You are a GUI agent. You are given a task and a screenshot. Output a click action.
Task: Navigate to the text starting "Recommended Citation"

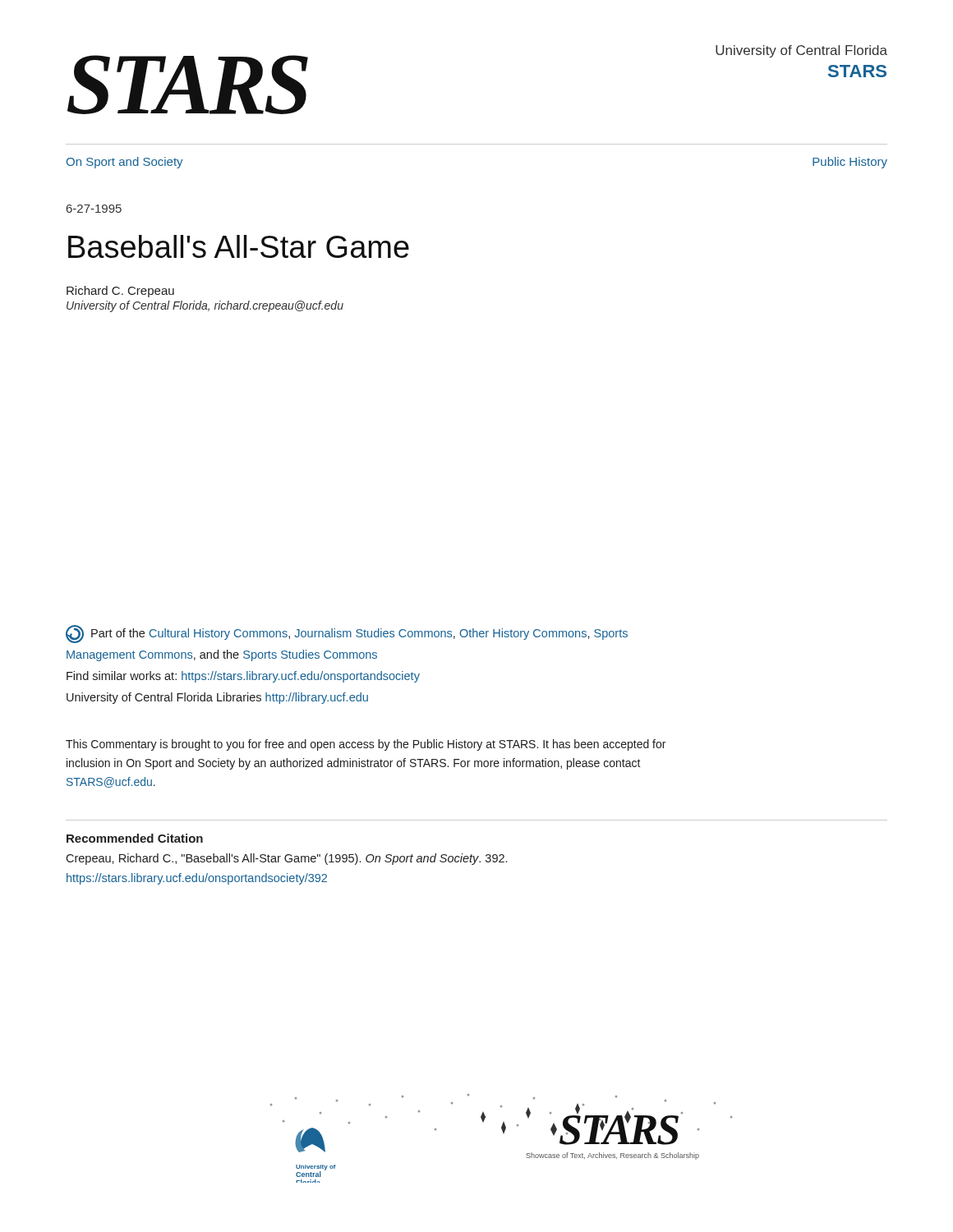[x=135, y=838]
